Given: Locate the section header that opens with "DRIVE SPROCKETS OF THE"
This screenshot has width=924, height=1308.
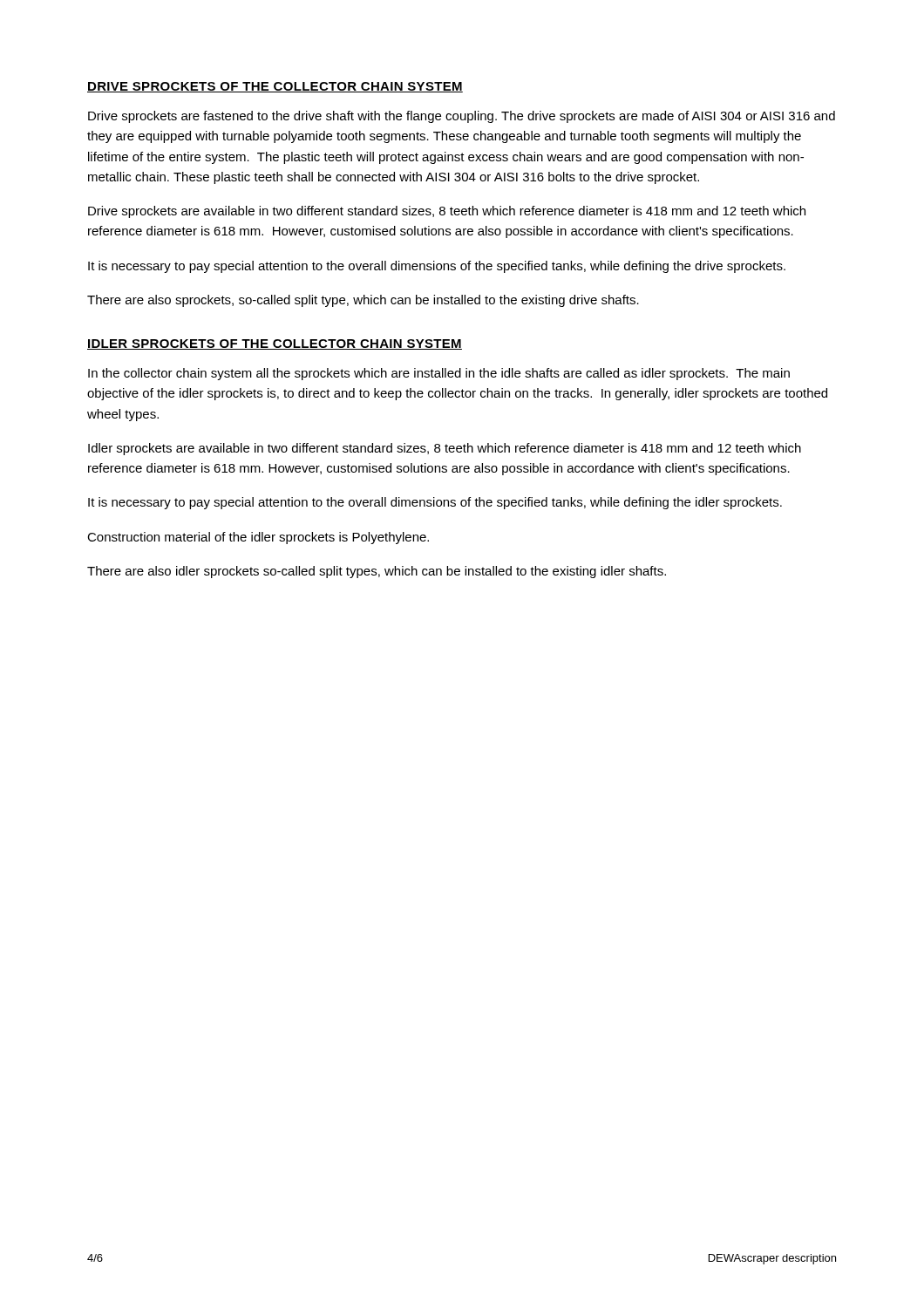Looking at the screenshot, I should tap(275, 86).
